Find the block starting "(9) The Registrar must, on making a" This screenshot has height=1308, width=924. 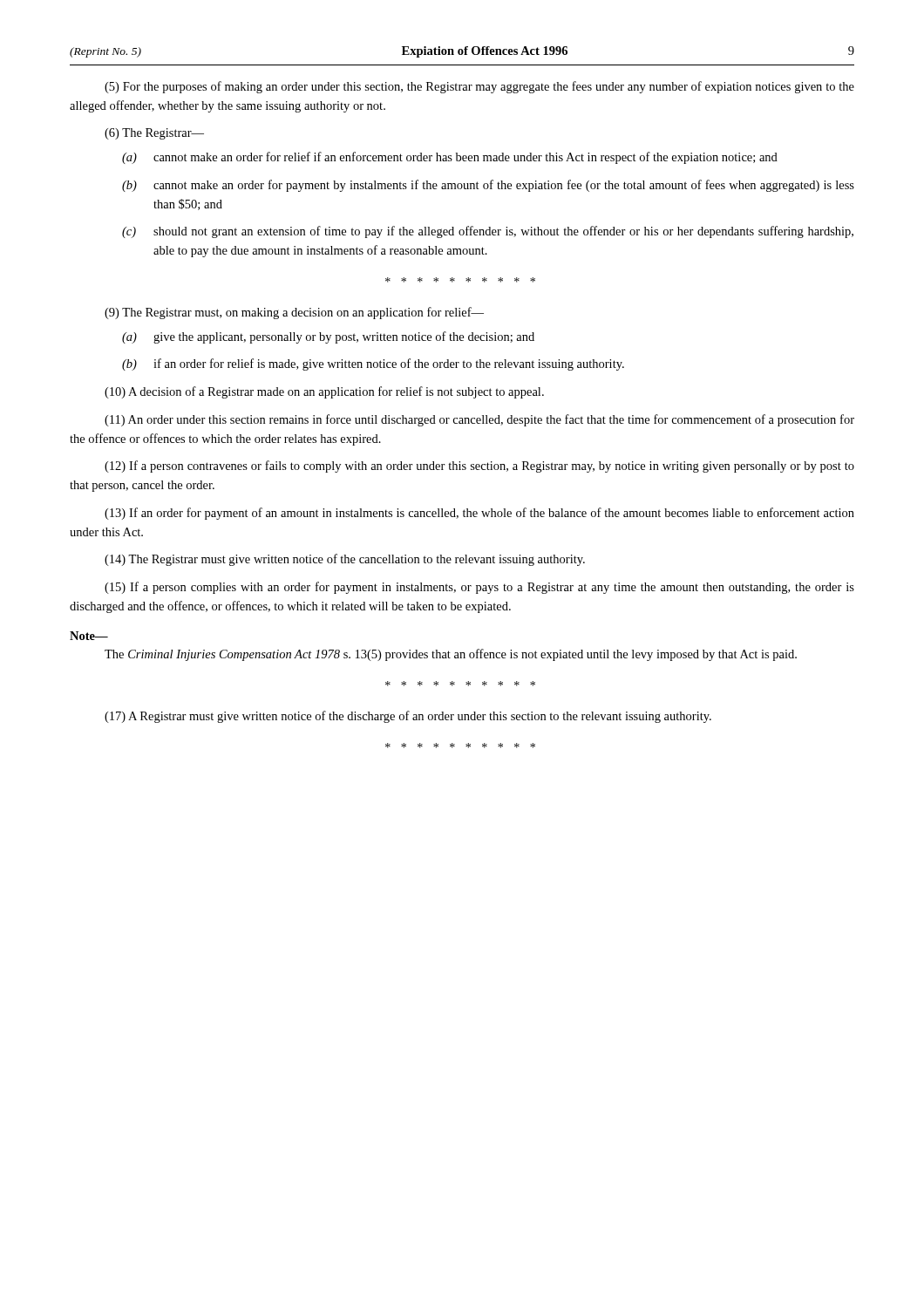[x=294, y=312]
